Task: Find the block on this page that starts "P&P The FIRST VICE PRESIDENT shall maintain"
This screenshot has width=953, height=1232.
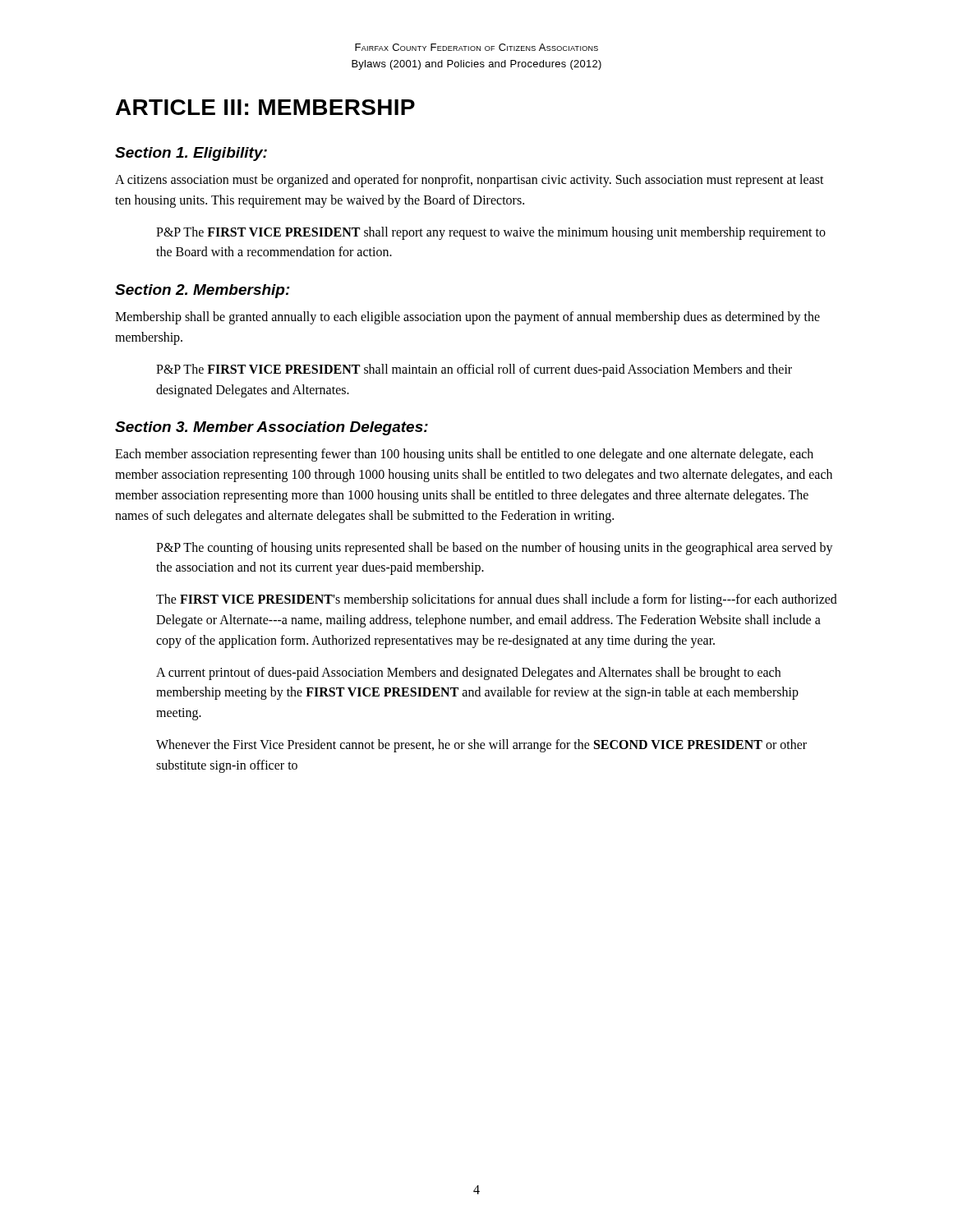Action: tap(474, 379)
